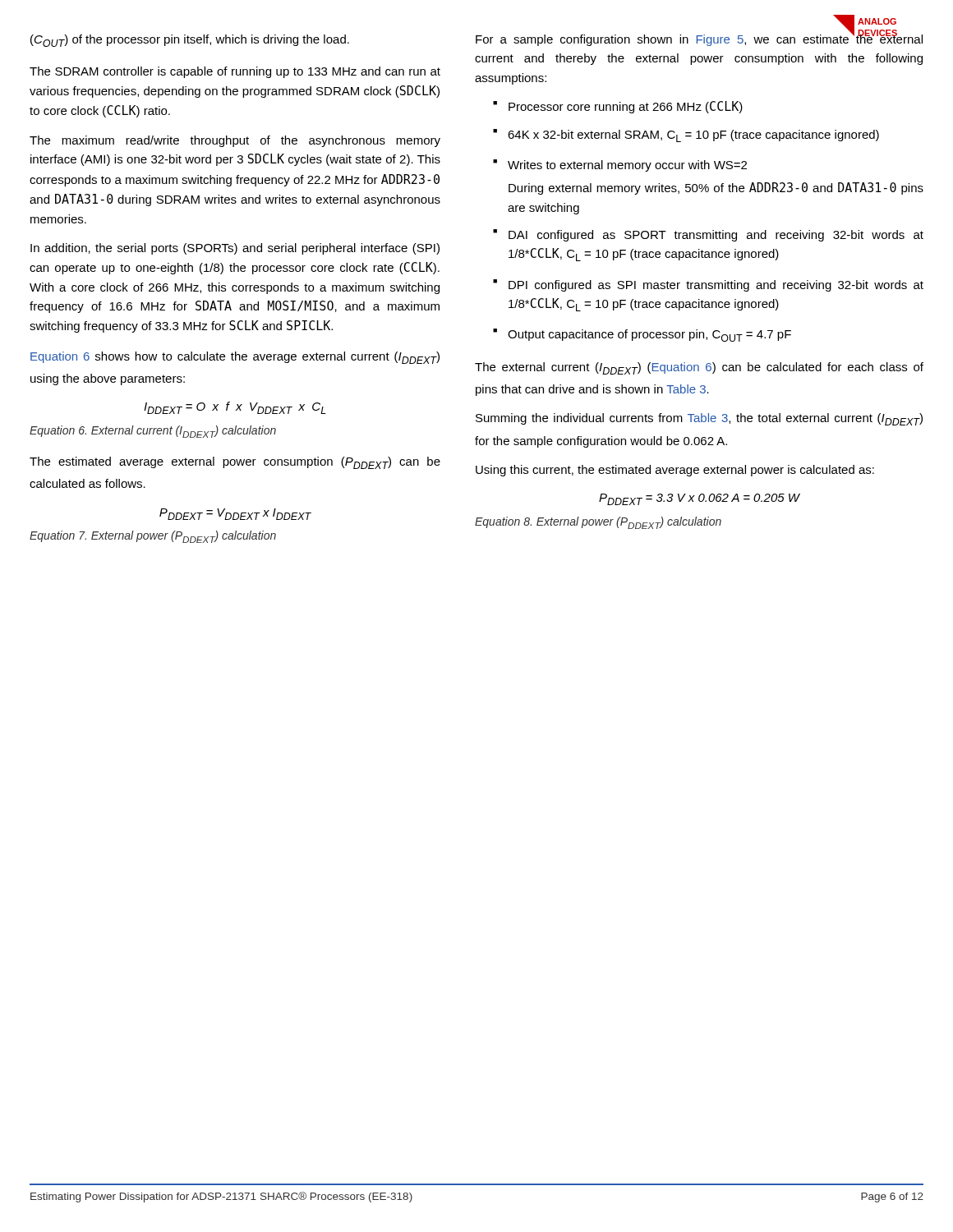The width and height of the screenshot is (953, 1232).
Task: Find the region starting "Using this current, the estimated average external"
Action: pyautogui.click(x=699, y=469)
